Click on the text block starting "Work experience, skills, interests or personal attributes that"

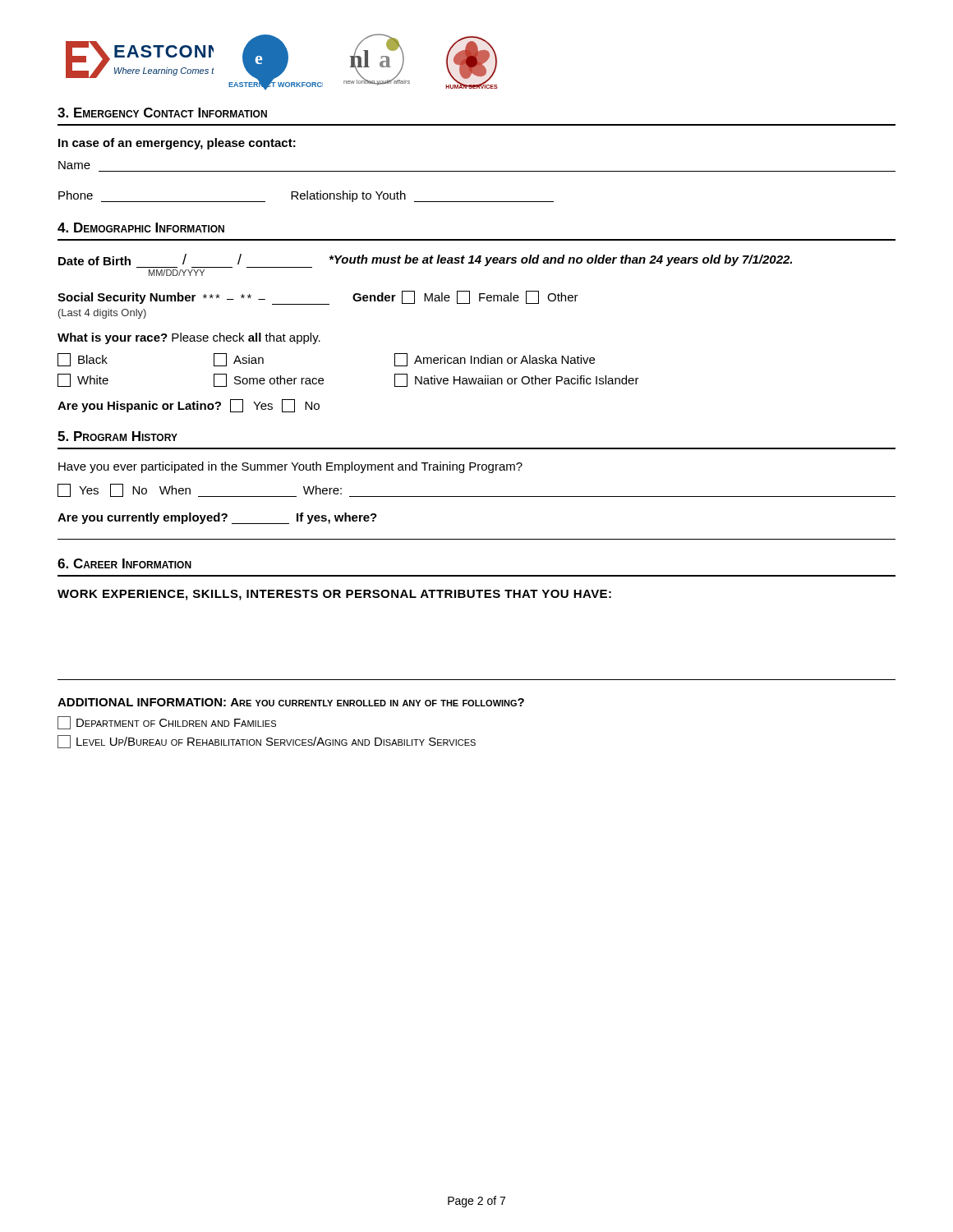pyautogui.click(x=335, y=593)
